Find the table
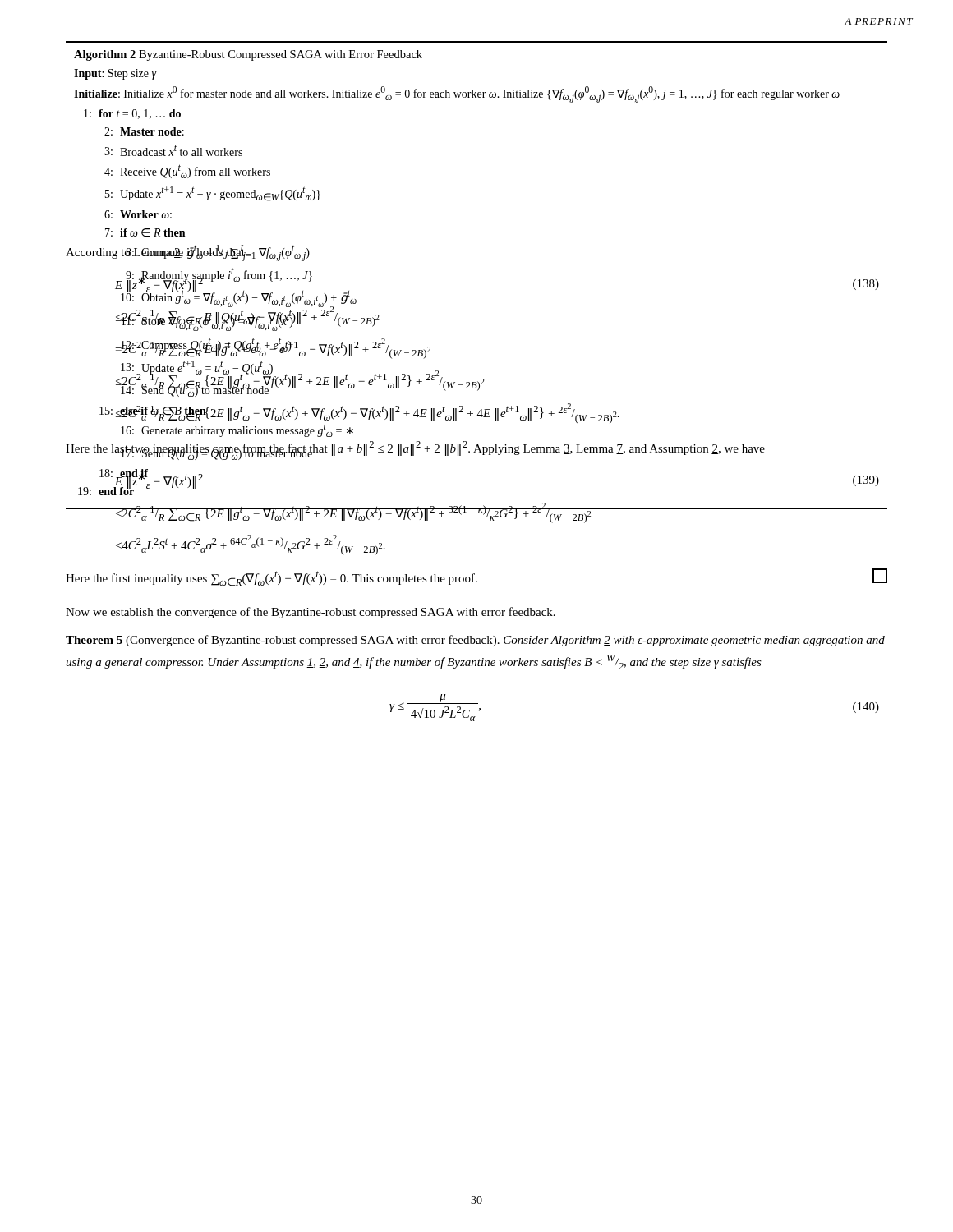The image size is (953, 1232). pyautogui.click(x=476, y=275)
